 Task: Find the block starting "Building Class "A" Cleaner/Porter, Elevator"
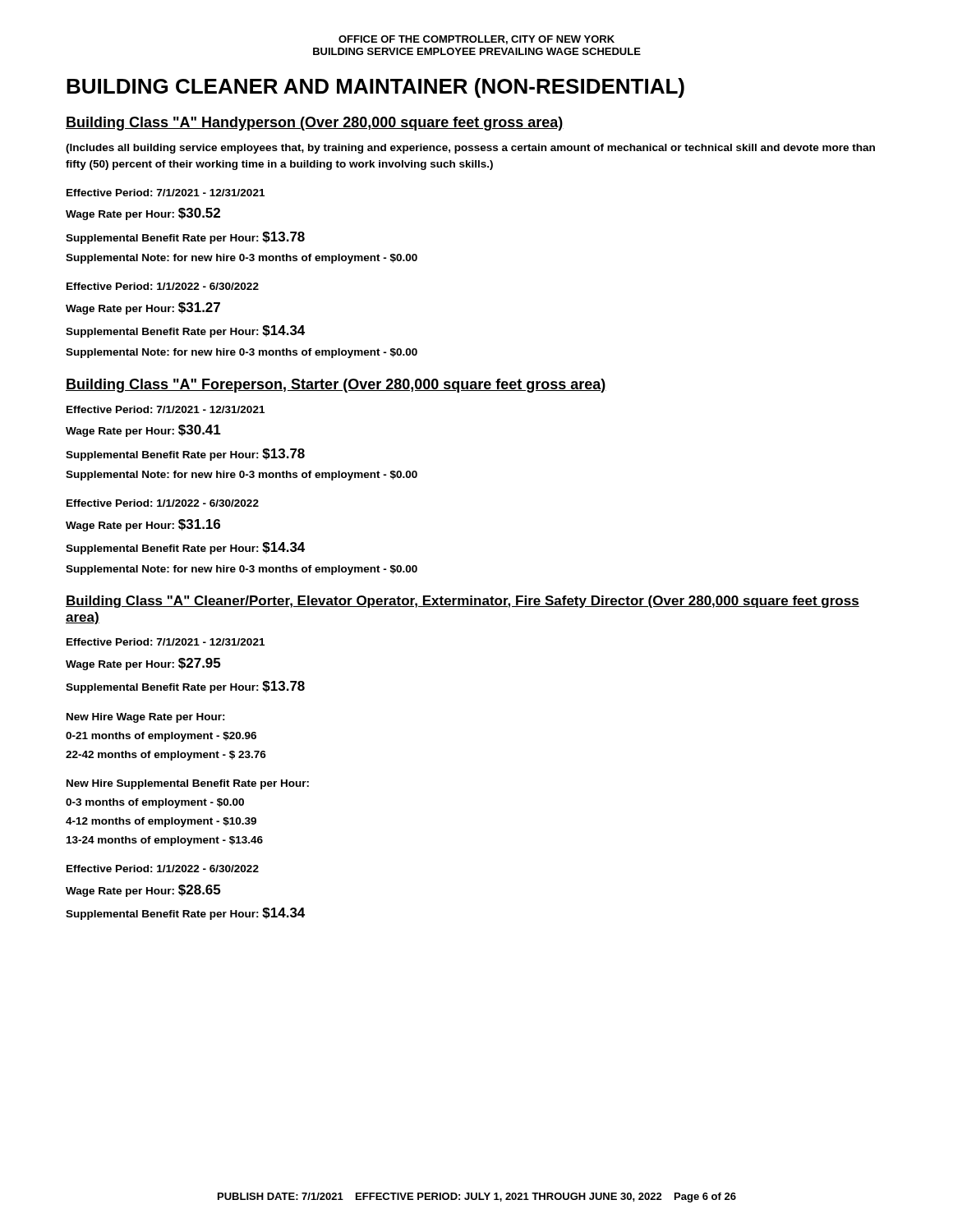click(462, 609)
